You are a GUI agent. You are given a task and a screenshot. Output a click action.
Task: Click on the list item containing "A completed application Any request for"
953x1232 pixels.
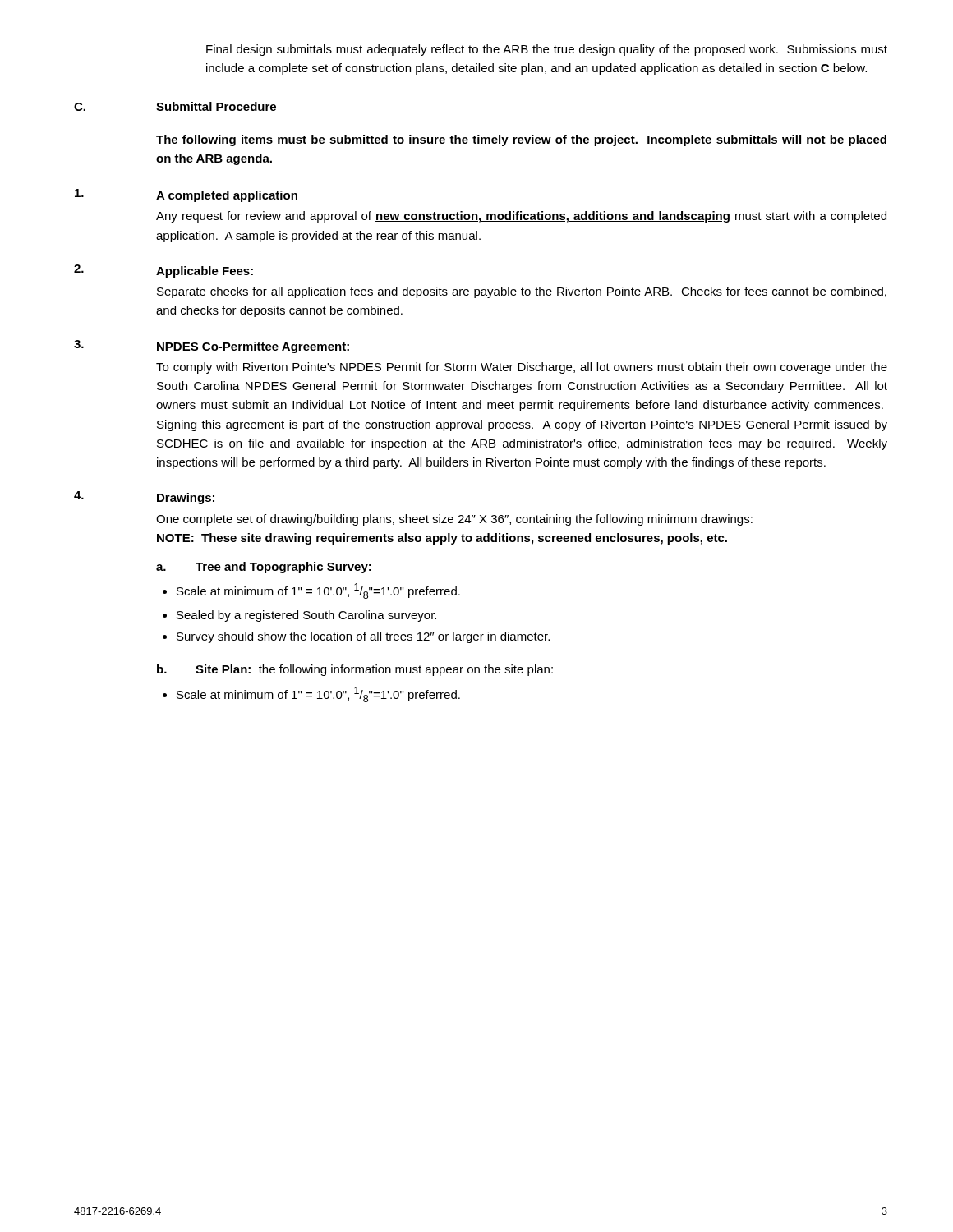coord(481,215)
